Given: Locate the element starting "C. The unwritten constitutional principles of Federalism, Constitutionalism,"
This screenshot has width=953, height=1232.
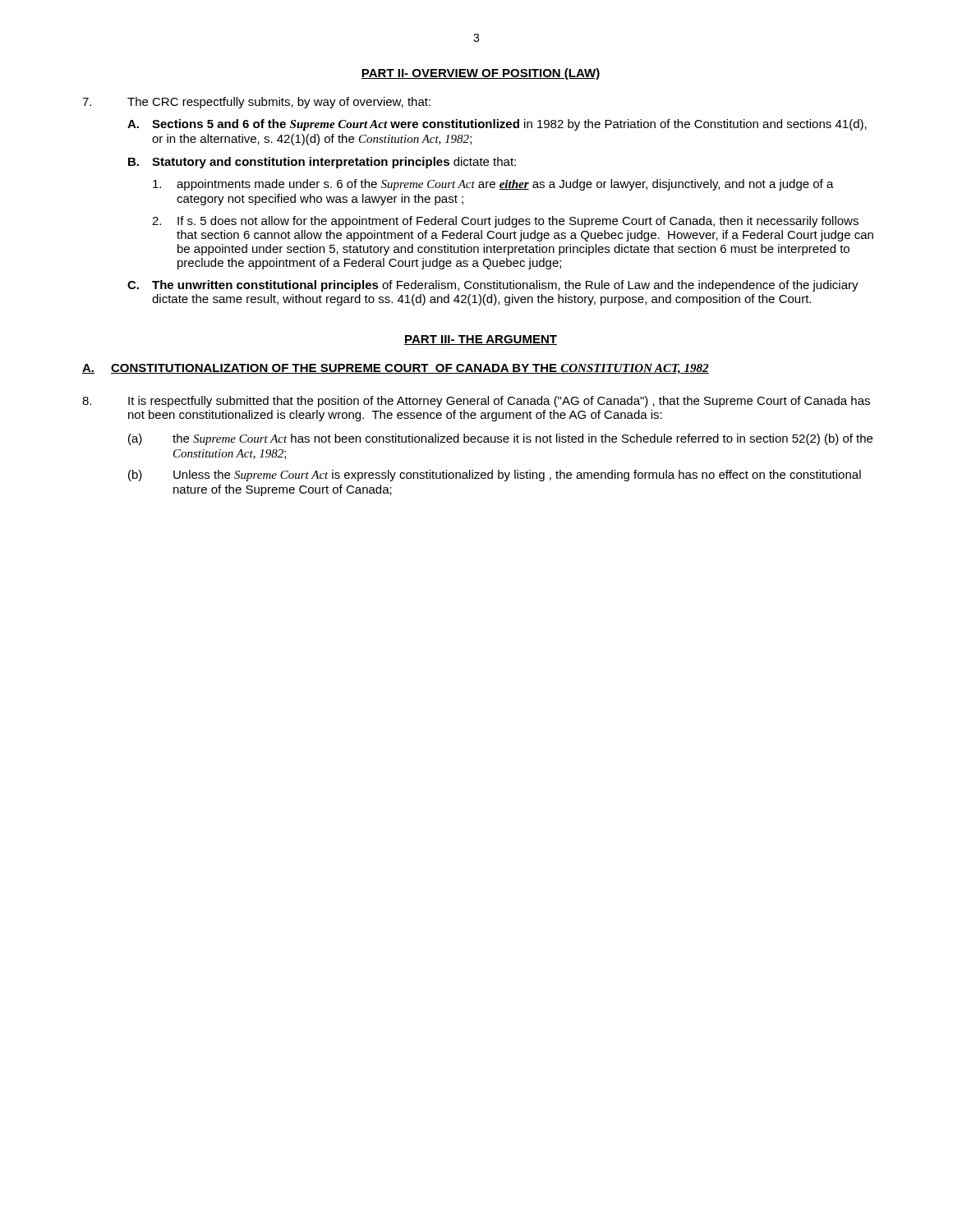Looking at the screenshot, I should point(503,292).
